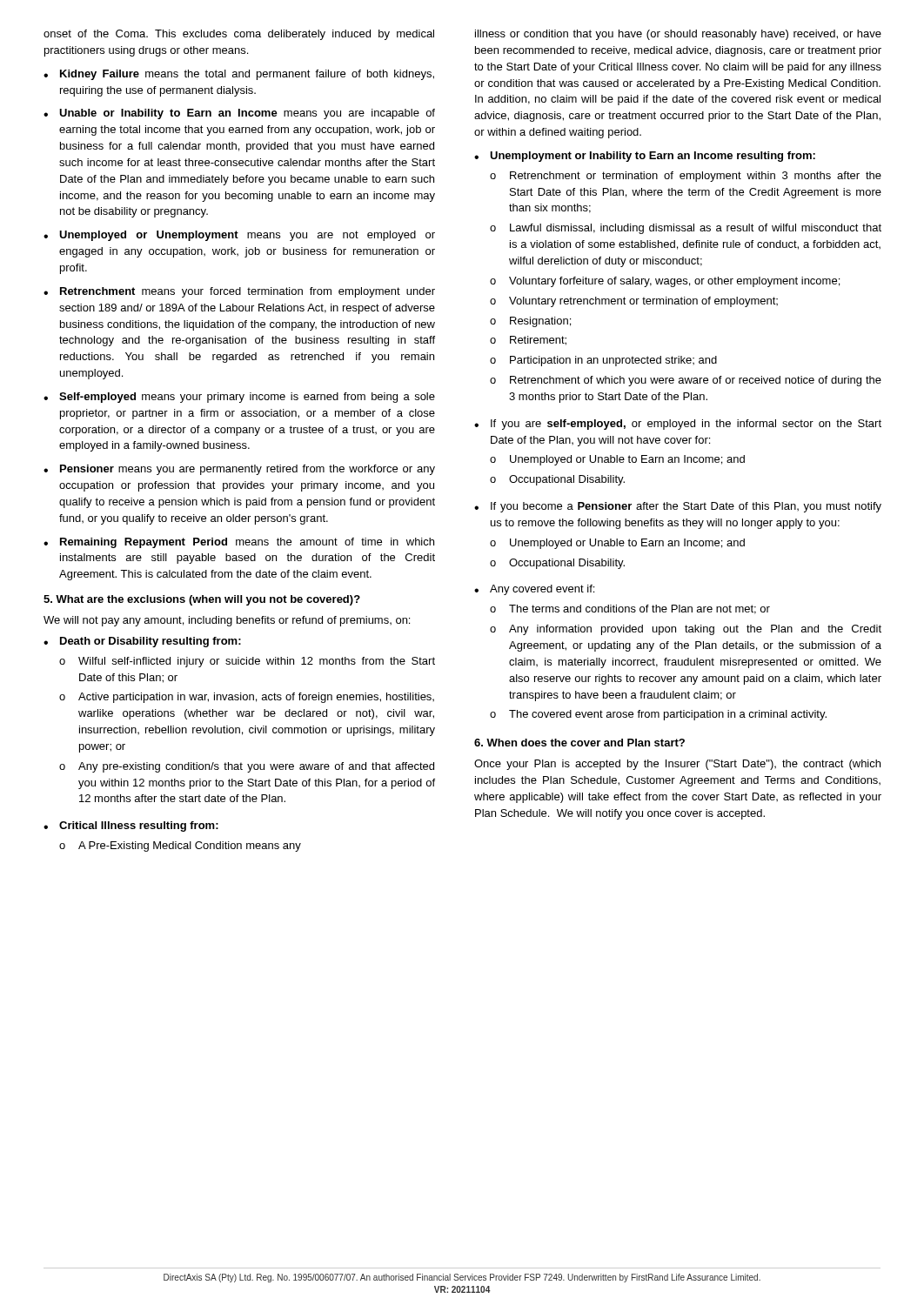
Task: Click the passage that begins "• Pensioner means you are permanently"
Action: (239, 494)
